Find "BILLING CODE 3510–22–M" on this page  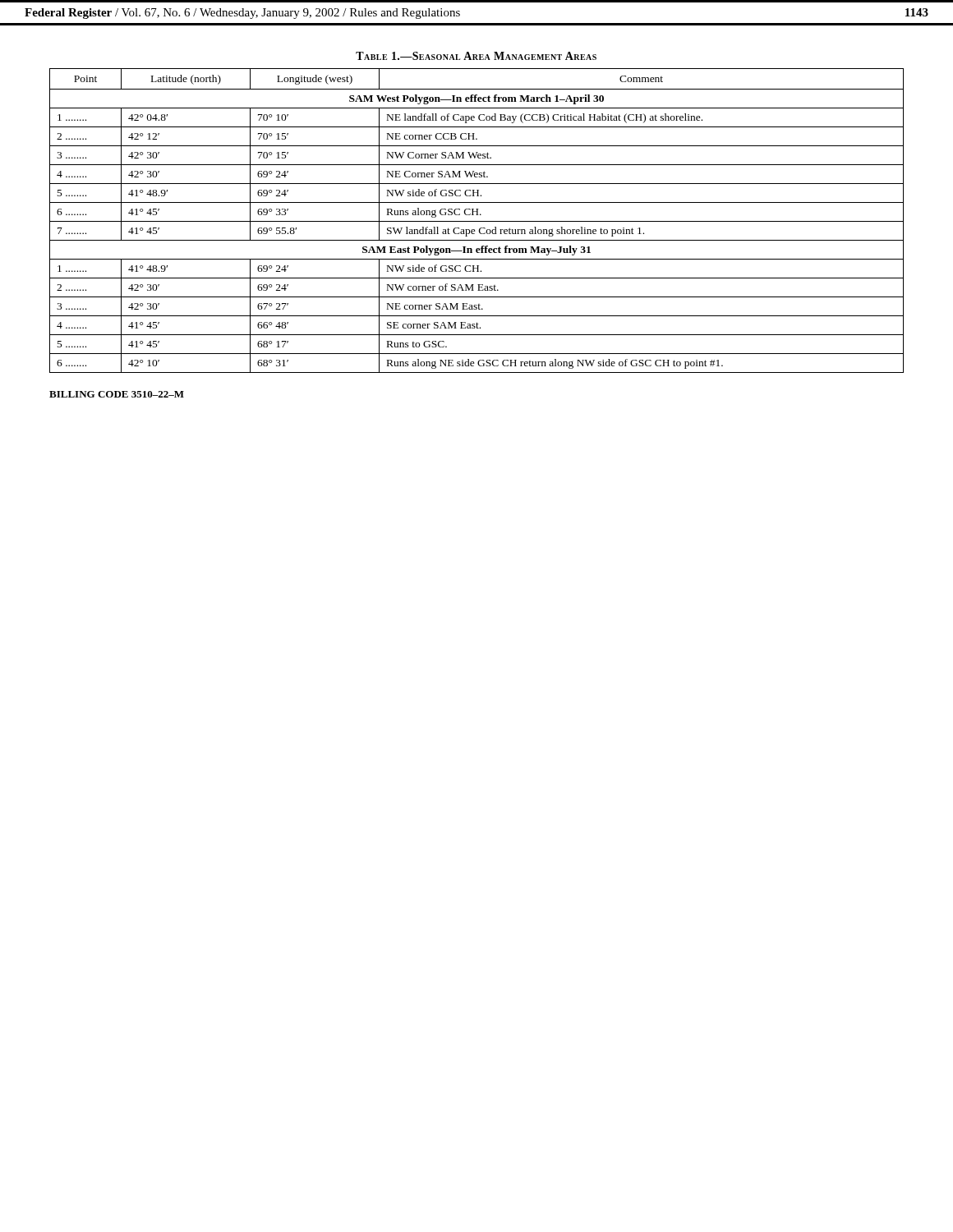coord(117,394)
